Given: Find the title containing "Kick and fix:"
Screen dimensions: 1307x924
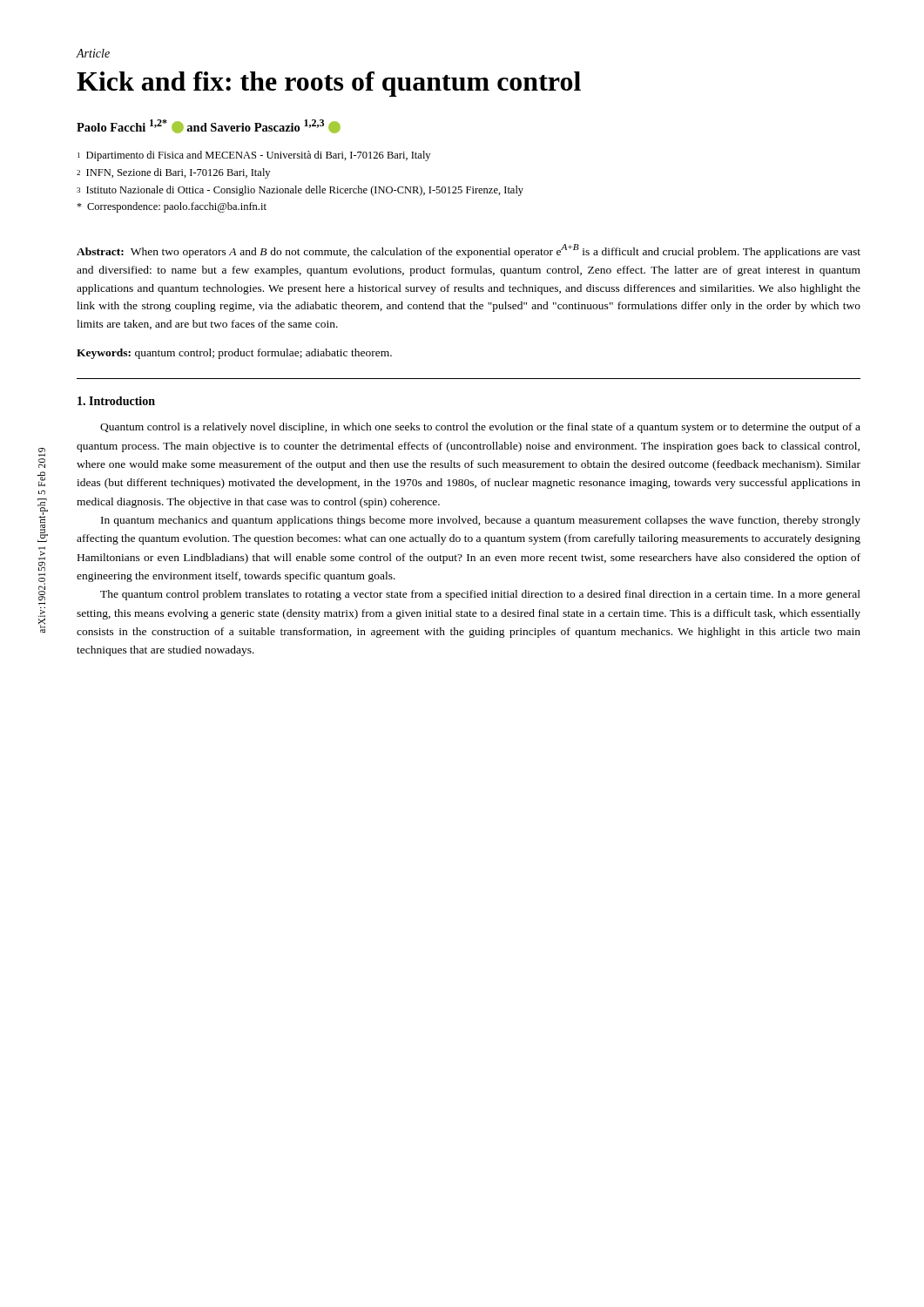Looking at the screenshot, I should 329,81.
